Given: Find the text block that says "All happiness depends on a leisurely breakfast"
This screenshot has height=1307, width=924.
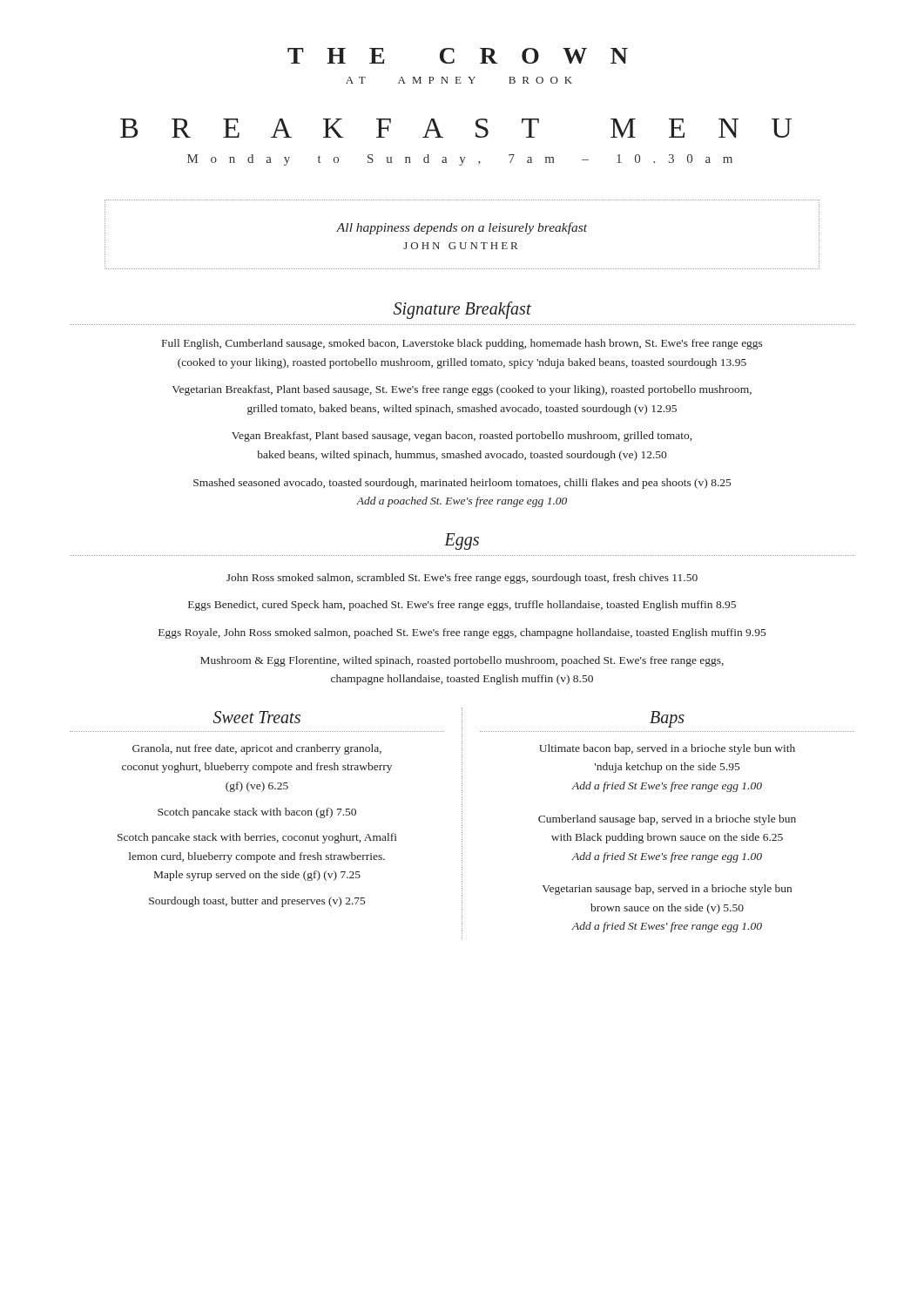Looking at the screenshot, I should click(462, 236).
